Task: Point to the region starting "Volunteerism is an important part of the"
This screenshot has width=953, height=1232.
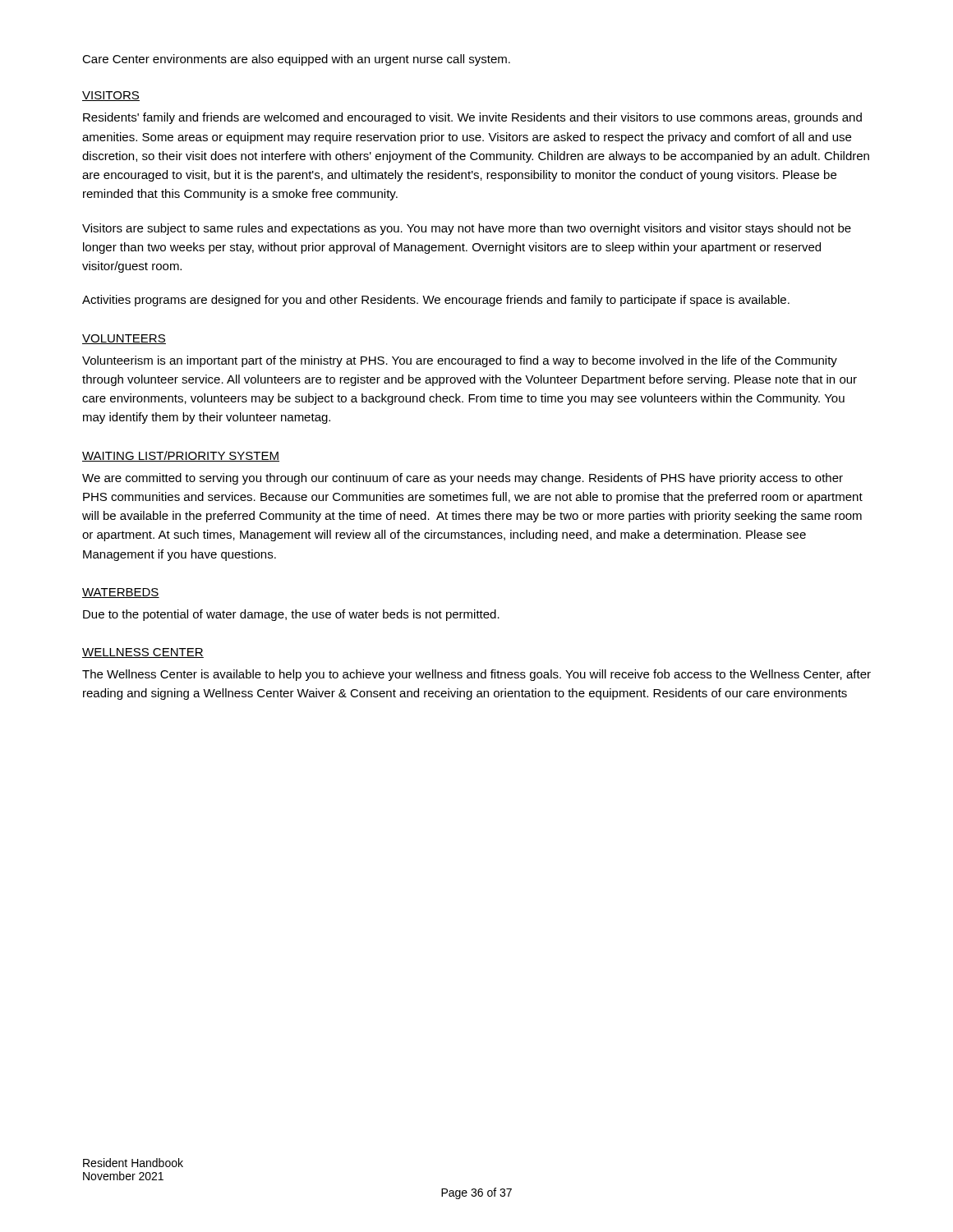Action: click(x=470, y=388)
